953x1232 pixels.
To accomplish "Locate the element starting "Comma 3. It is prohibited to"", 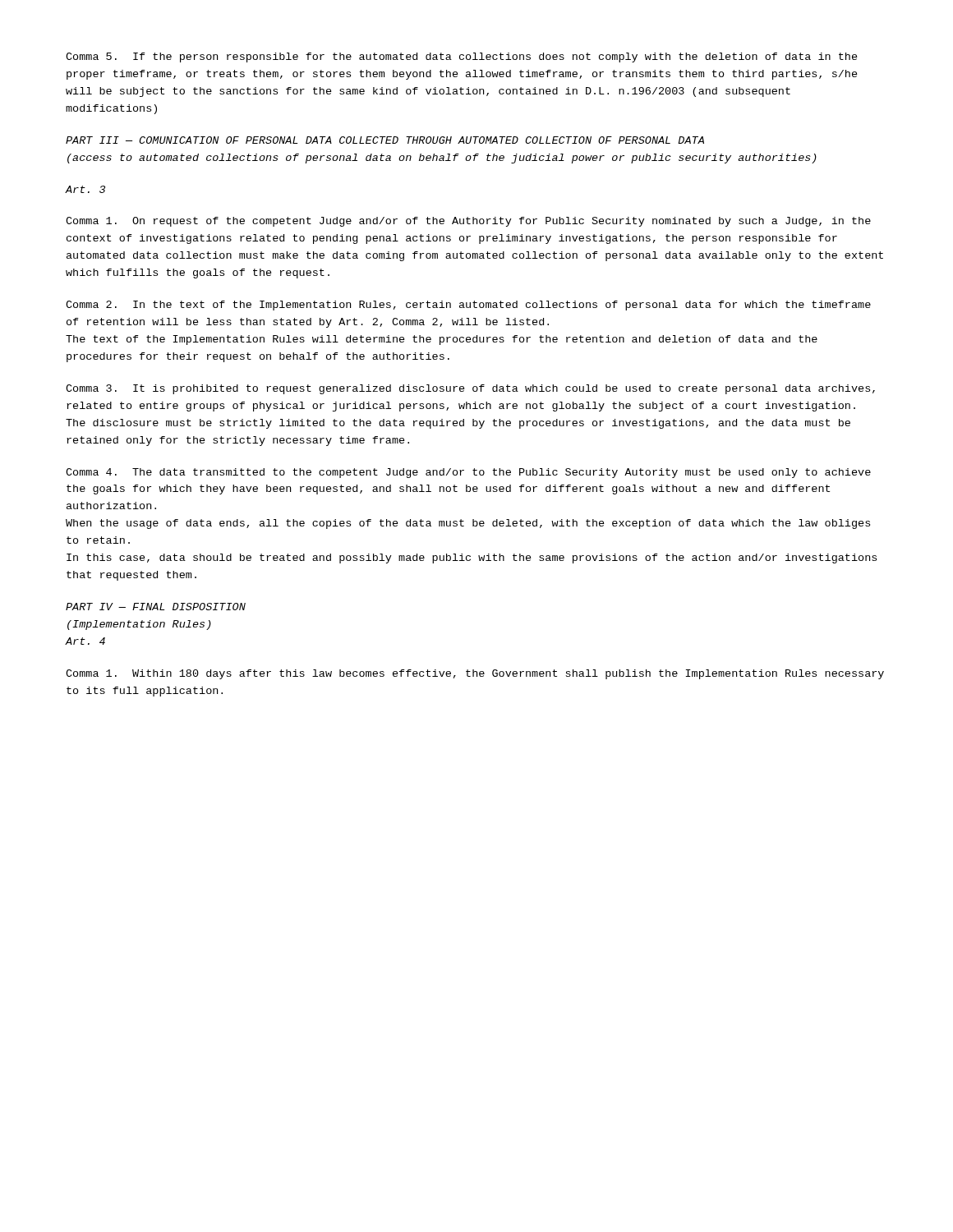I will click(472, 415).
